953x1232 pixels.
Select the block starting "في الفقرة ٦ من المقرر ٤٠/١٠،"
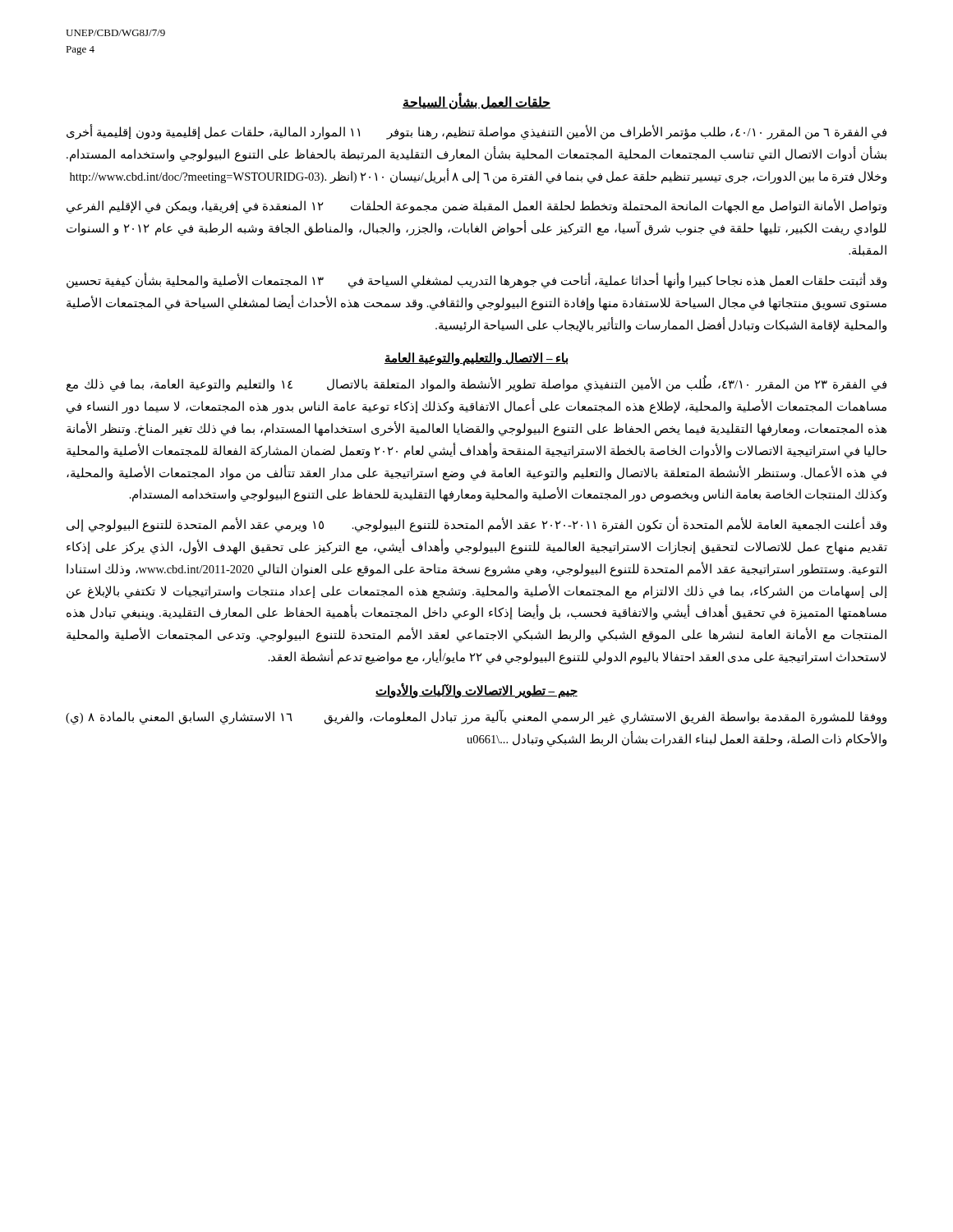click(x=476, y=154)
